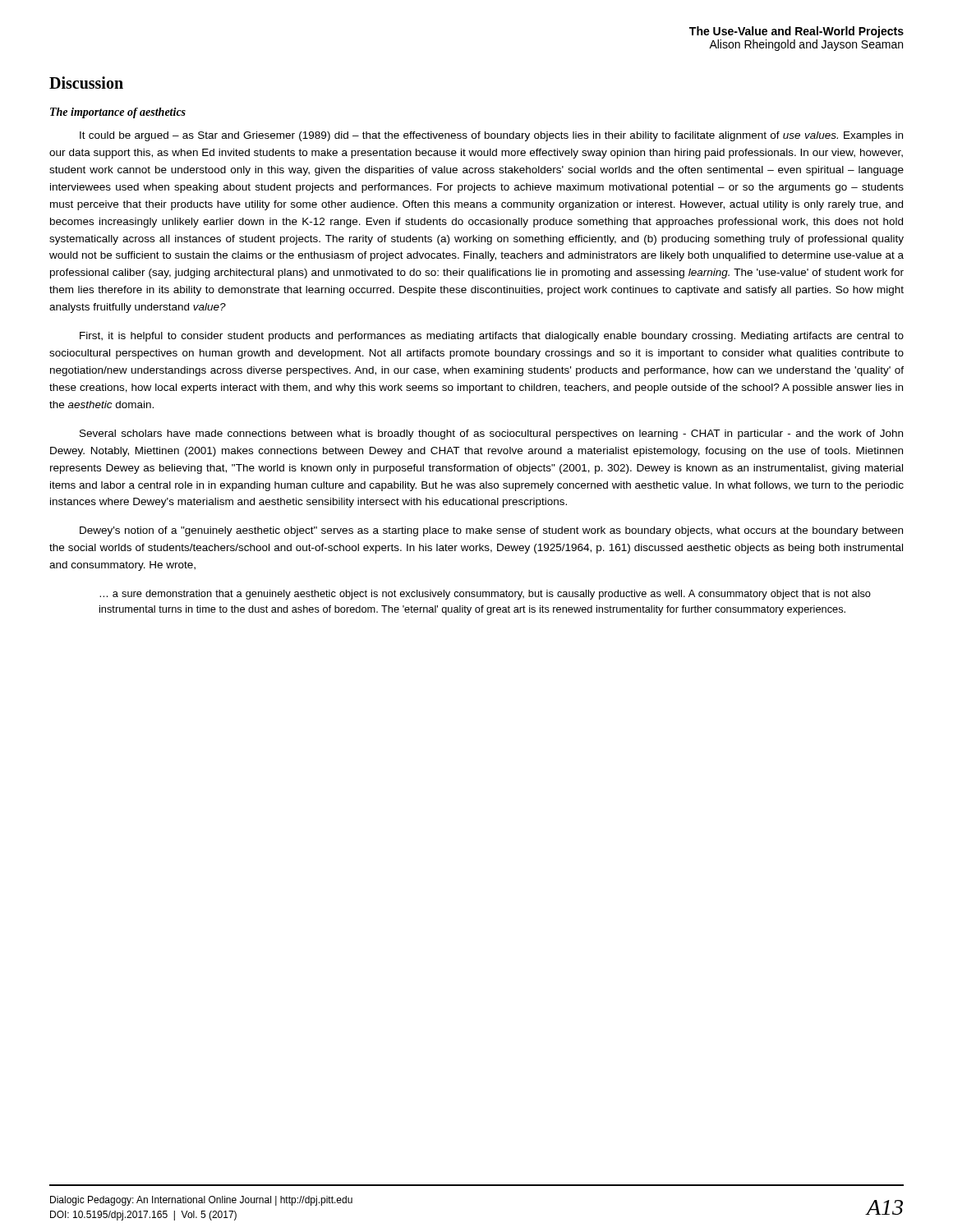953x1232 pixels.
Task: Locate the element starting "The importance of aesthetics"
Action: coord(118,112)
